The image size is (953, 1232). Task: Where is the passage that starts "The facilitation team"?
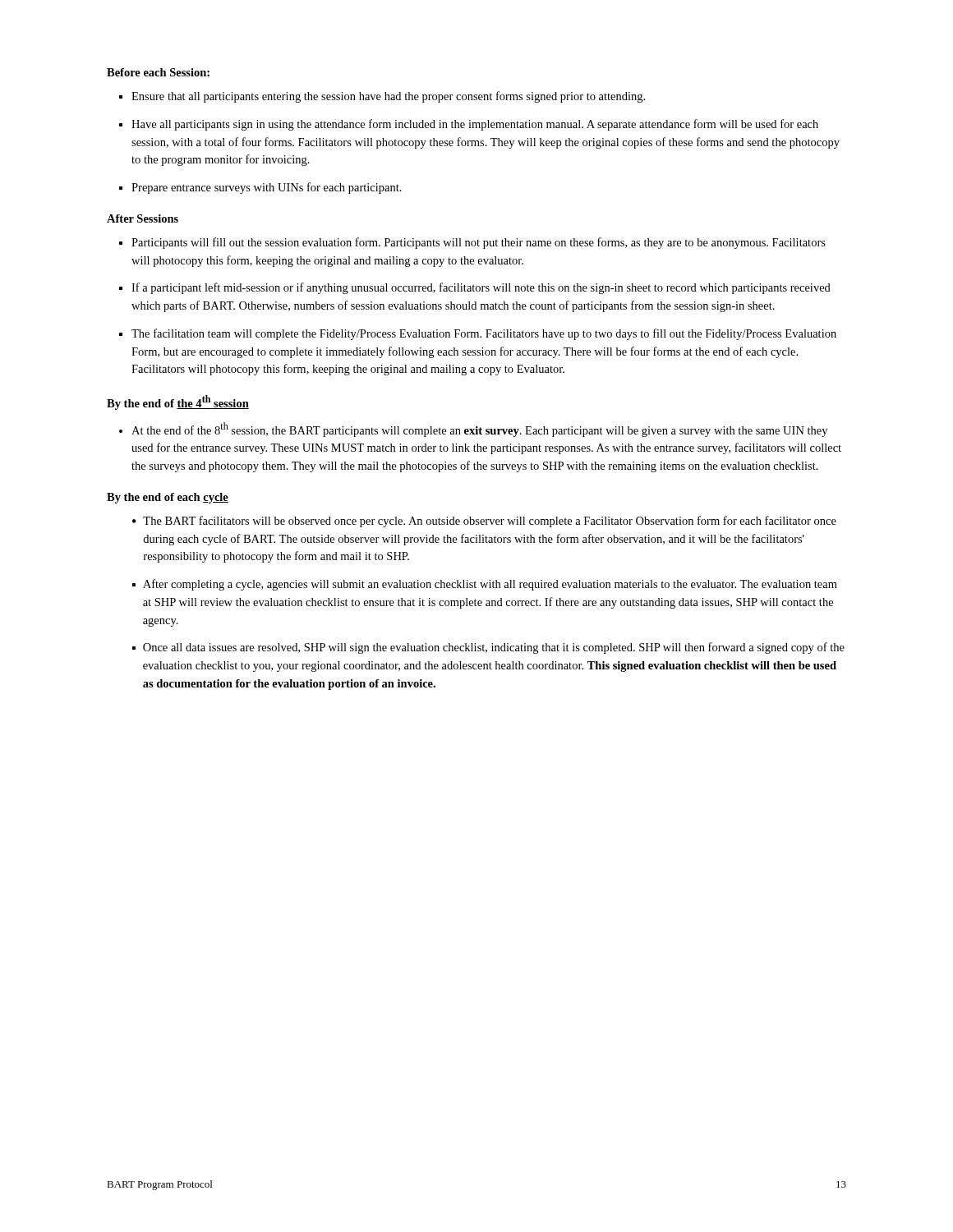coord(489,352)
